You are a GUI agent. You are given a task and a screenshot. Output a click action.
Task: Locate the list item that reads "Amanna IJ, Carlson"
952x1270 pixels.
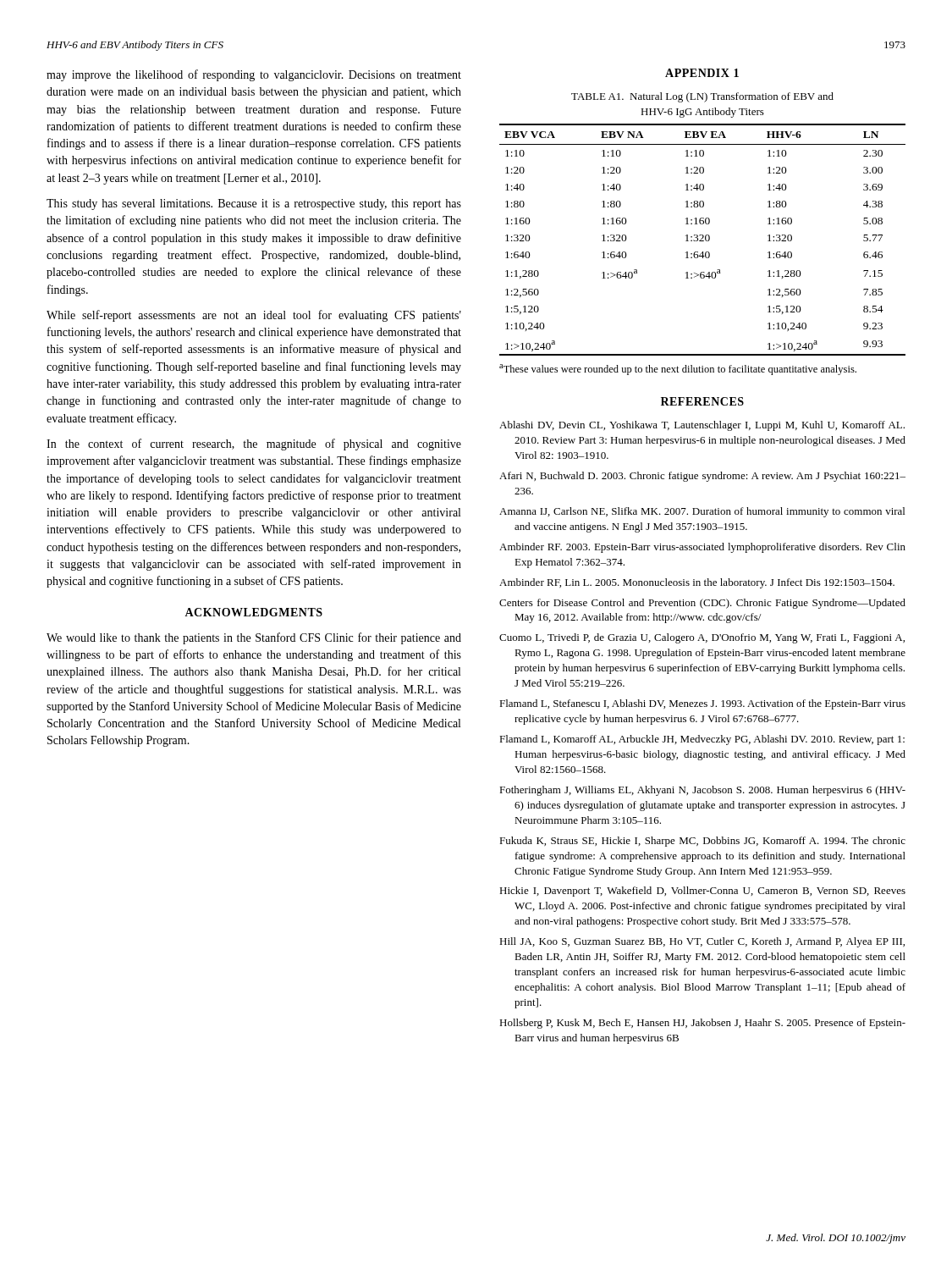702,518
